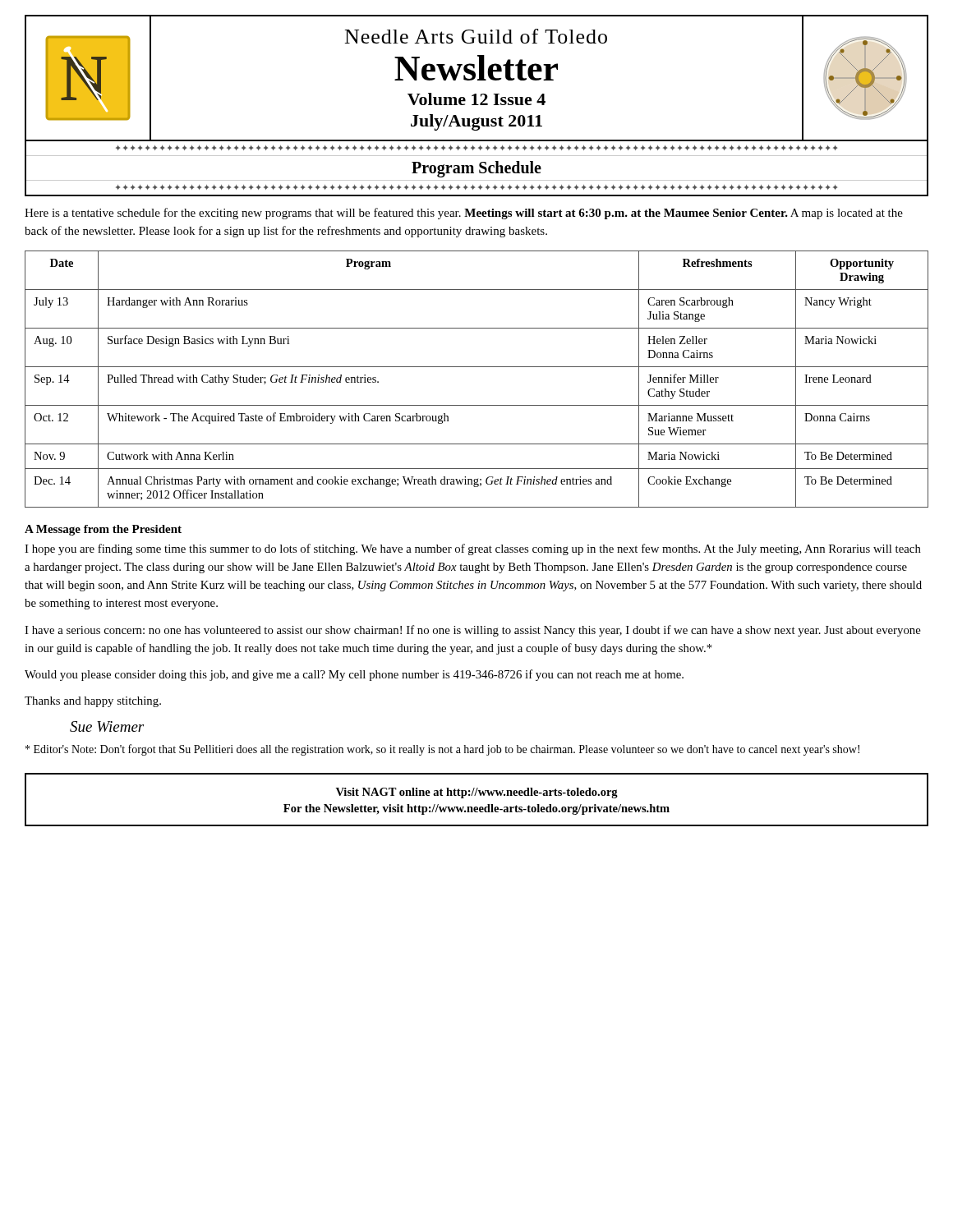This screenshot has width=953, height=1232.
Task: Locate the passage starting "Thanks and happy stitching."
Action: (x=93, y=701)
